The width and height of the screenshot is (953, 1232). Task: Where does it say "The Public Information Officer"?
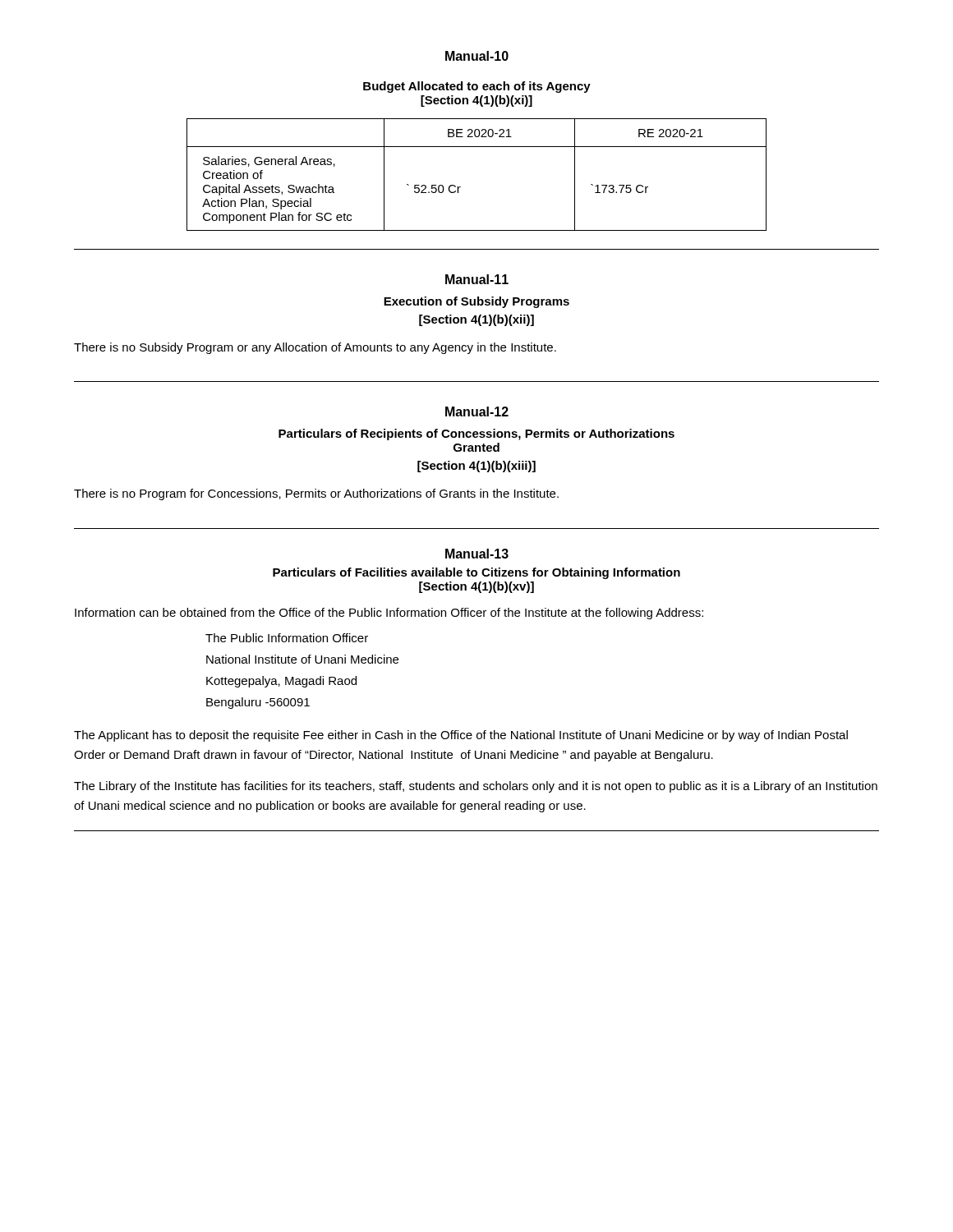[x=287, y=637]
